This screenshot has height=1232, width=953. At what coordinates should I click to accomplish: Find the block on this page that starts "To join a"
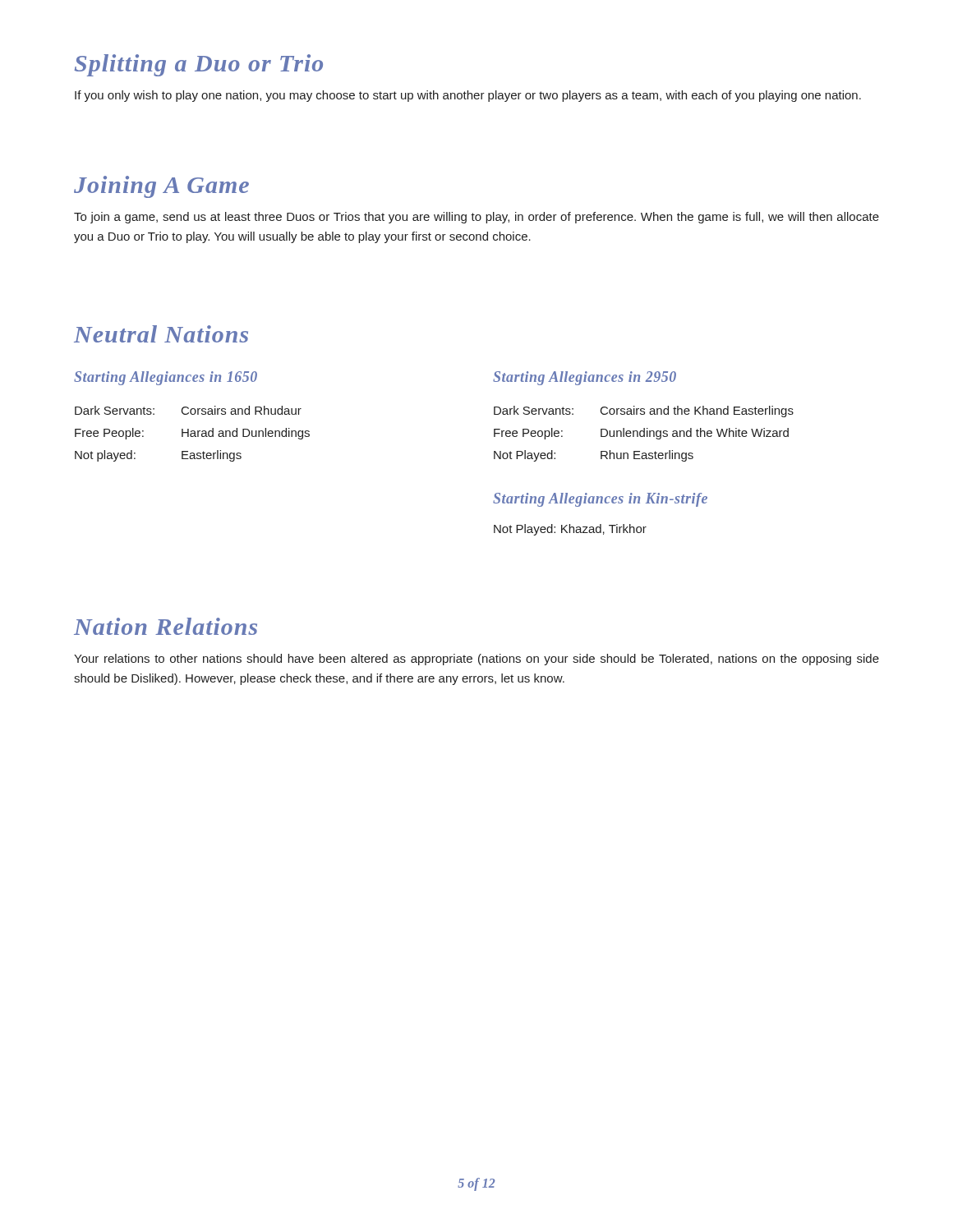tap(476, 227)
